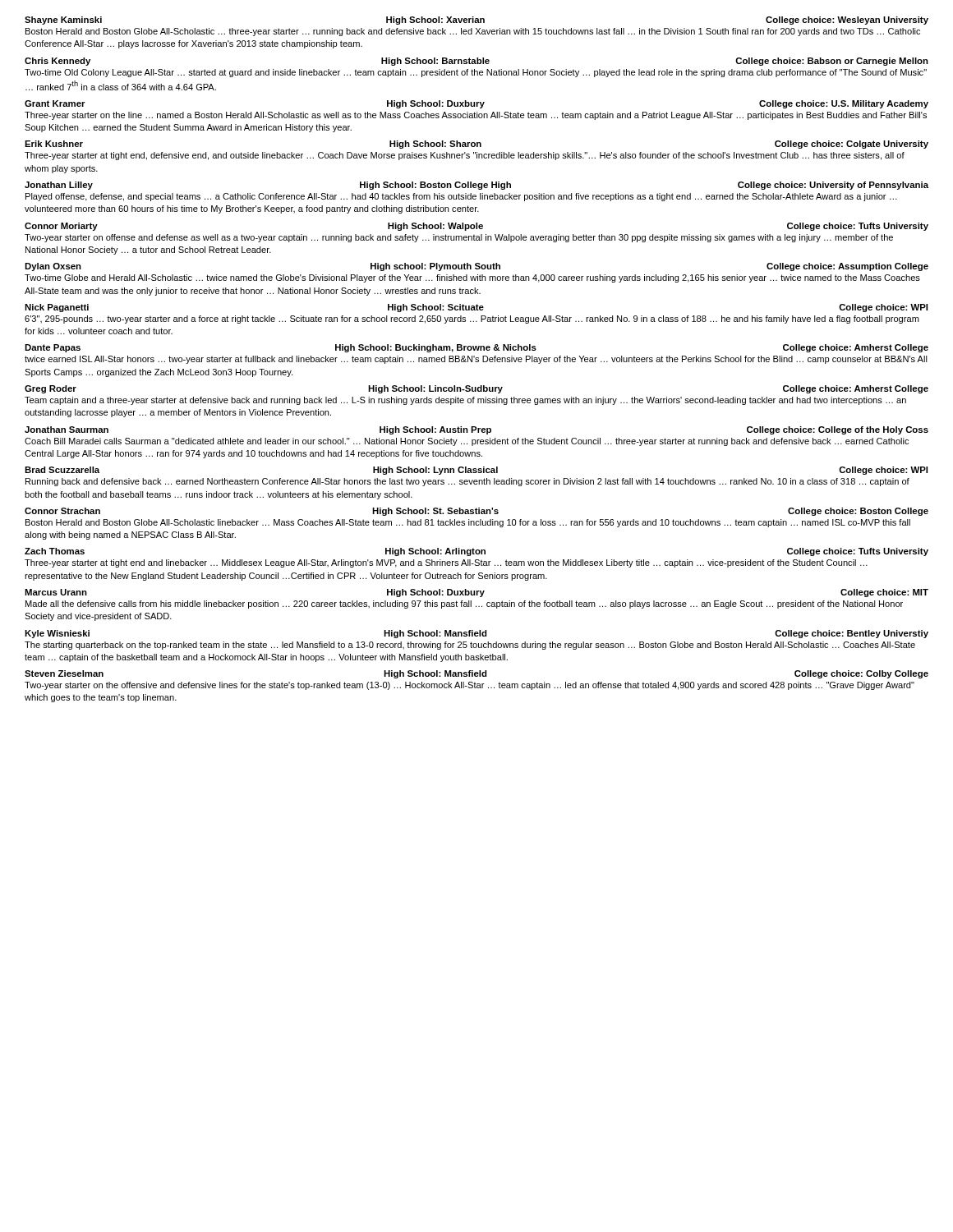
Task: Find the passage starting "Dylan Oxsen High school: Plymouth South"
Action: tap(476, 279)
